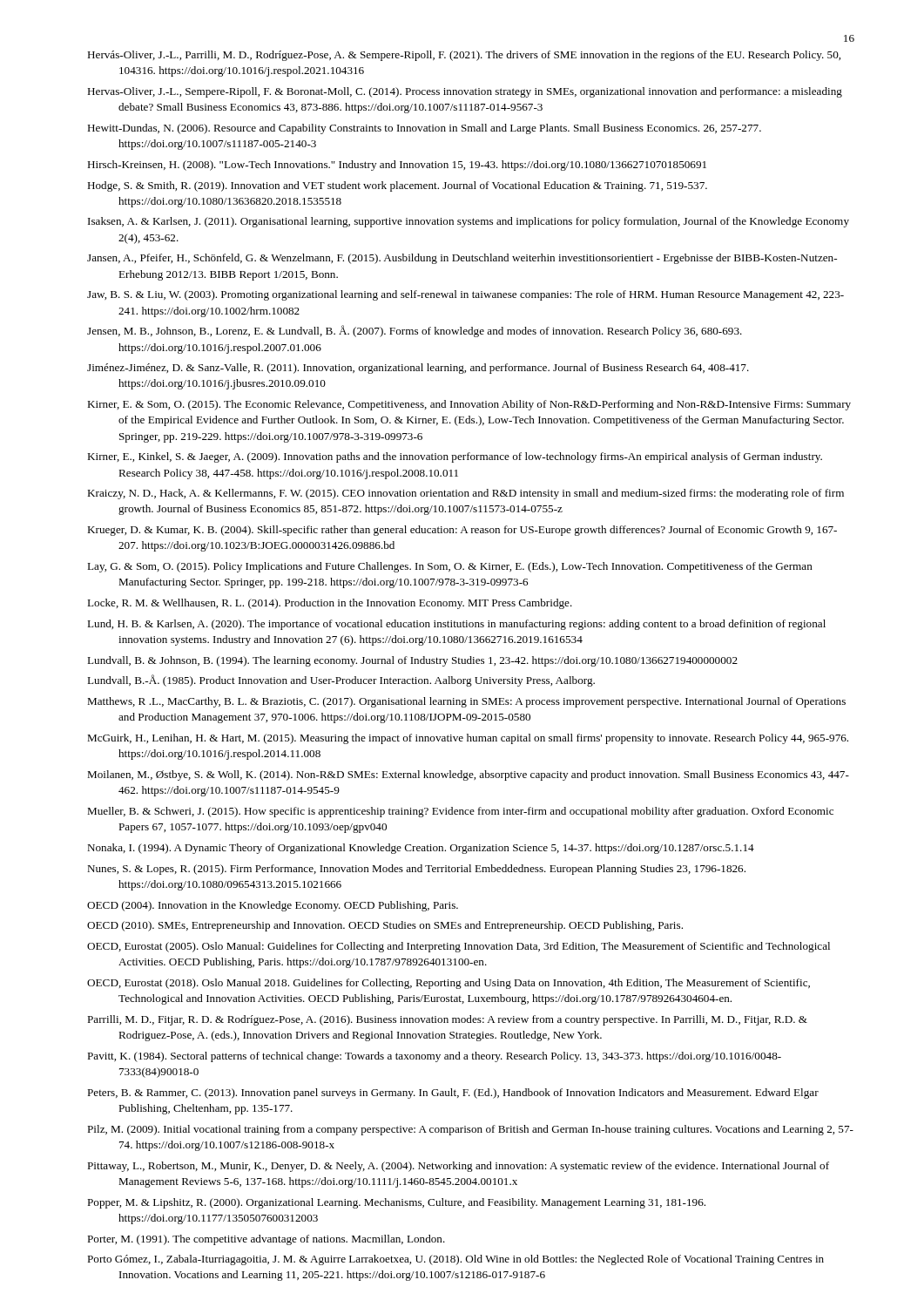Find the region starting "Jensen, M. B., Johnson,"
Screen dimensions: 1307x924
pos(415,339)
